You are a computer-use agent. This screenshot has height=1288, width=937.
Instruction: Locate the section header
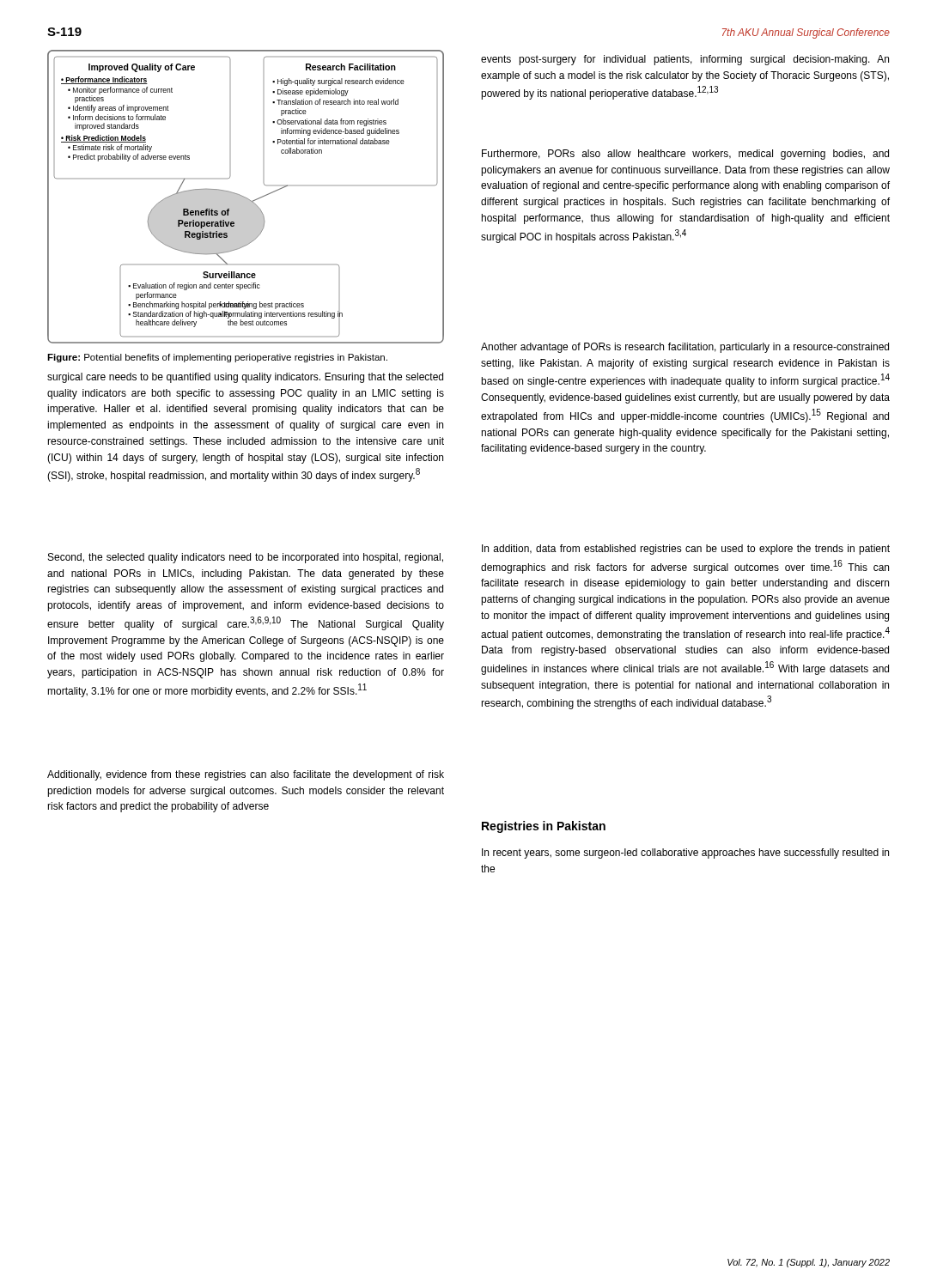(543, 826)
